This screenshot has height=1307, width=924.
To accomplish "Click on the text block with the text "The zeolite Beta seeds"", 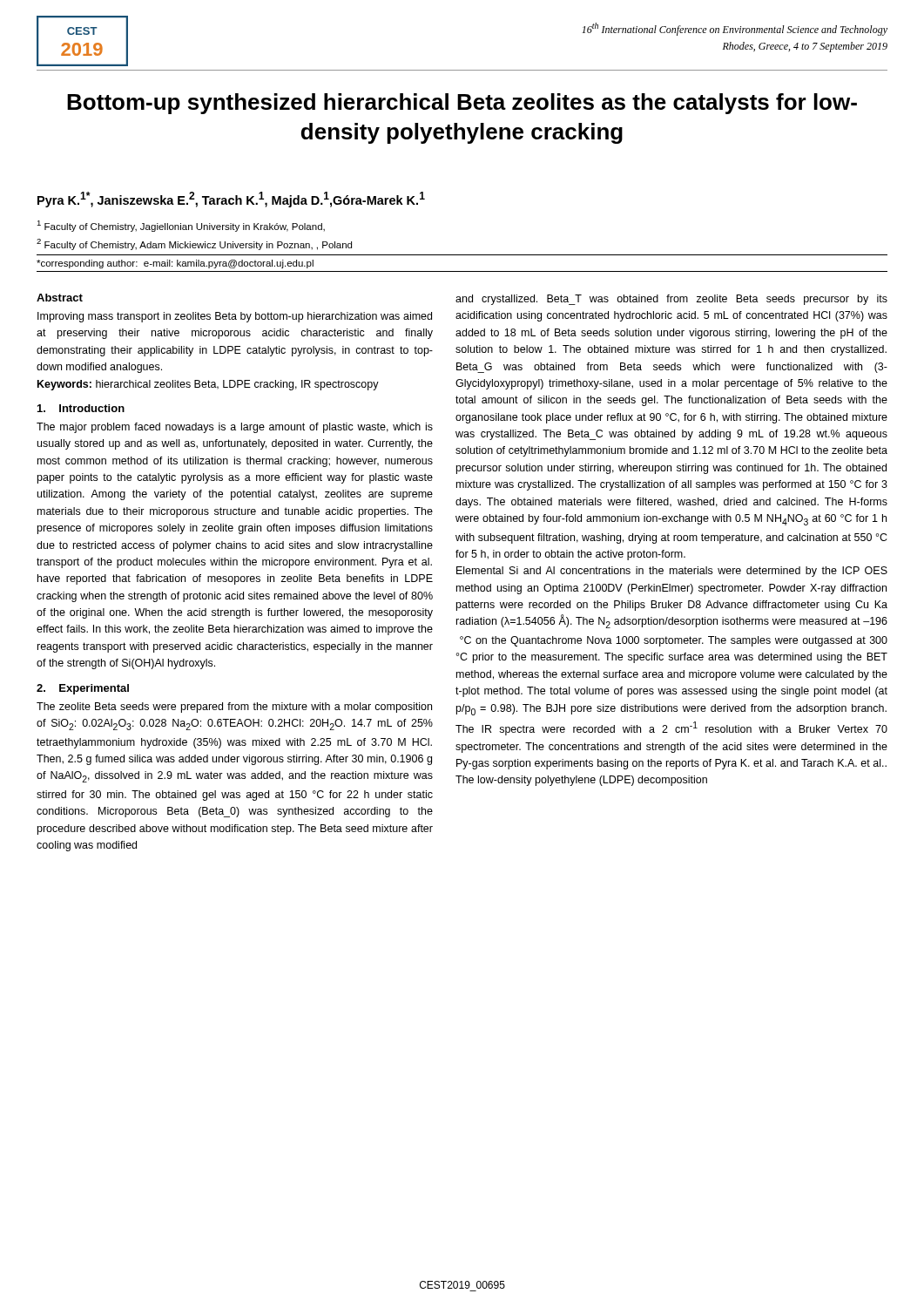I will coord(235,776).
